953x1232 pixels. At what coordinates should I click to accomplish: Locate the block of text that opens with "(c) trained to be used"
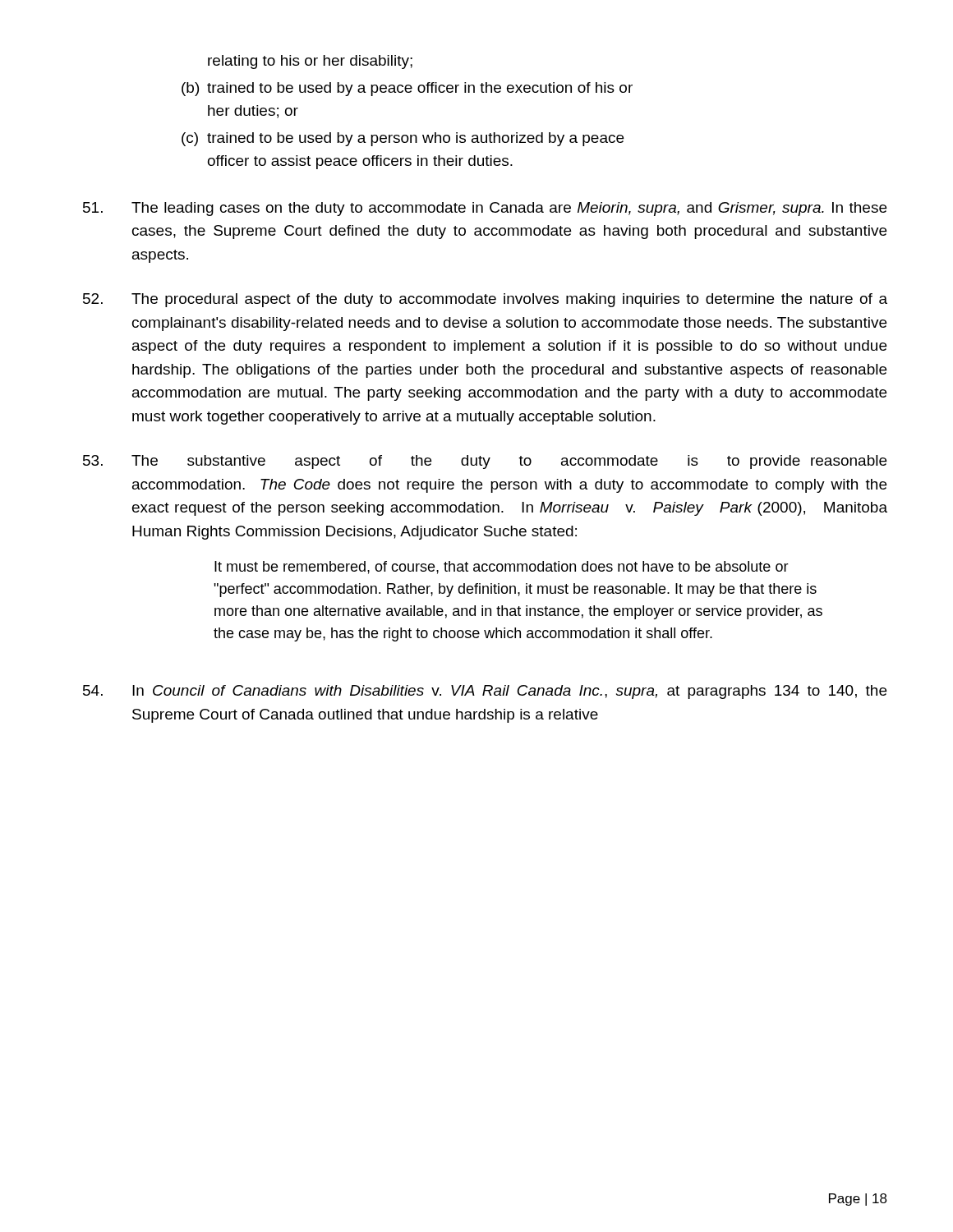click(534, 149)
